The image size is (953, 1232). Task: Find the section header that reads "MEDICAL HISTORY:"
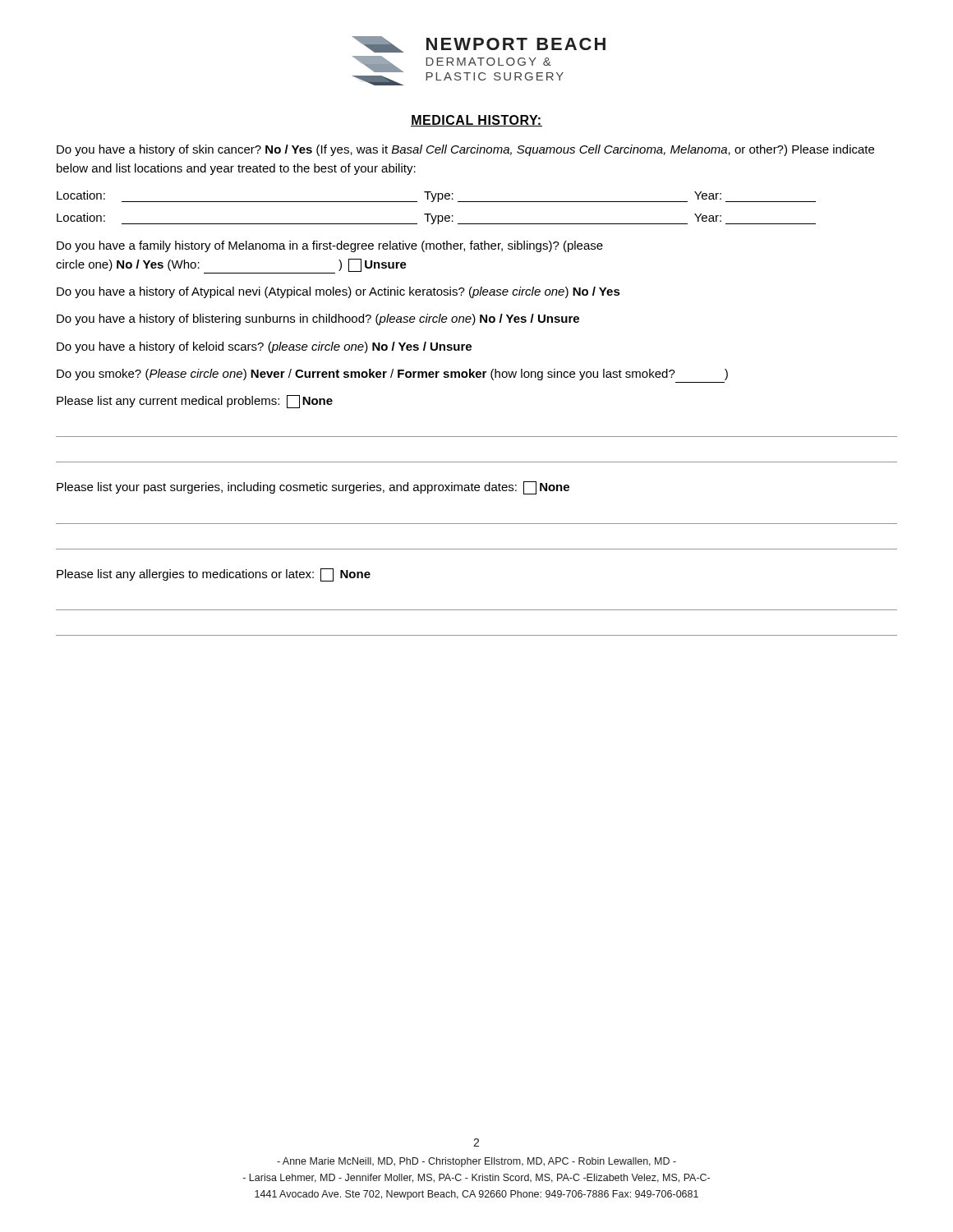[x=476, y=120]
